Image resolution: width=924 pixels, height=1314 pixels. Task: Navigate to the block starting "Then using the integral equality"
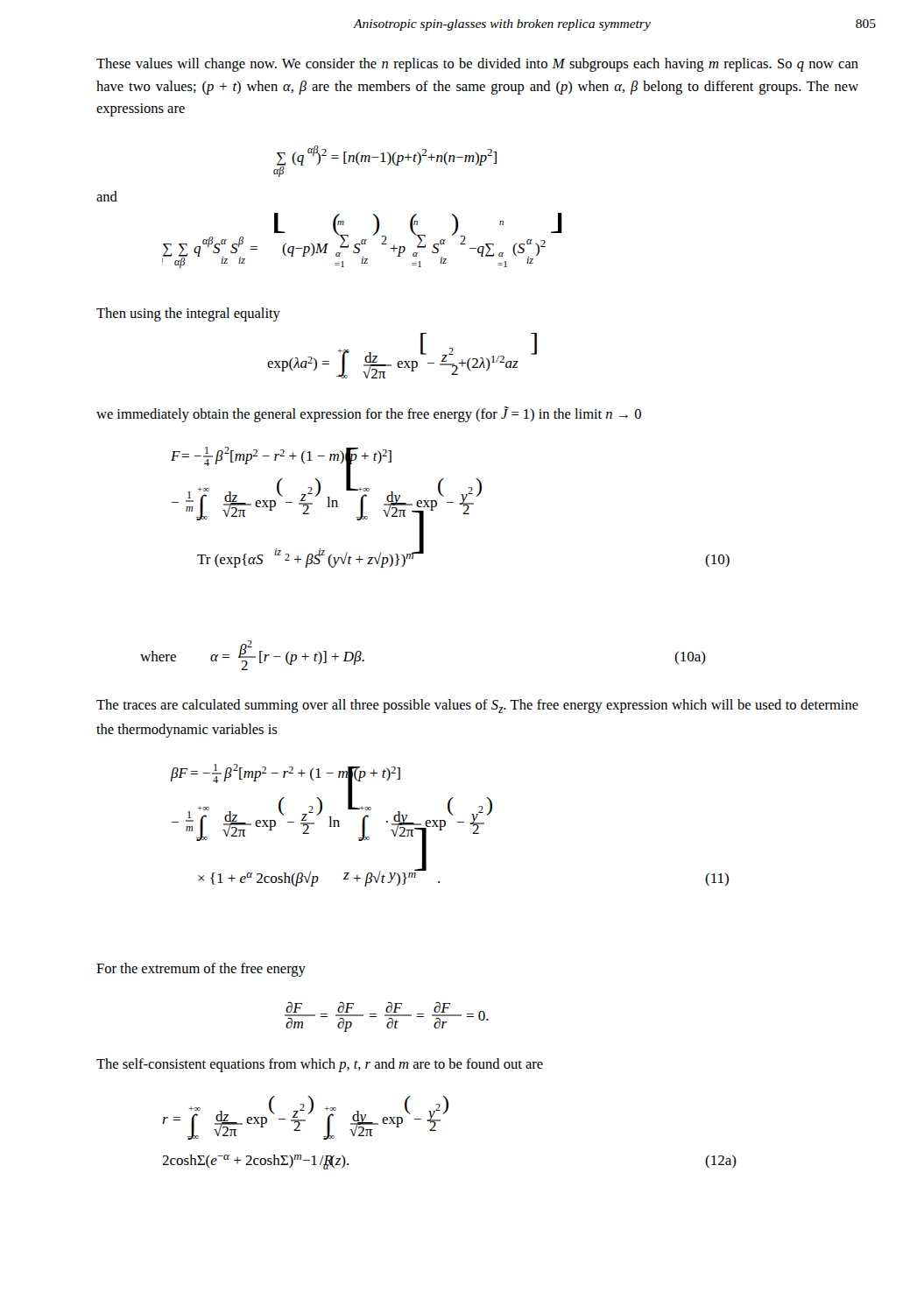(188, 313)
